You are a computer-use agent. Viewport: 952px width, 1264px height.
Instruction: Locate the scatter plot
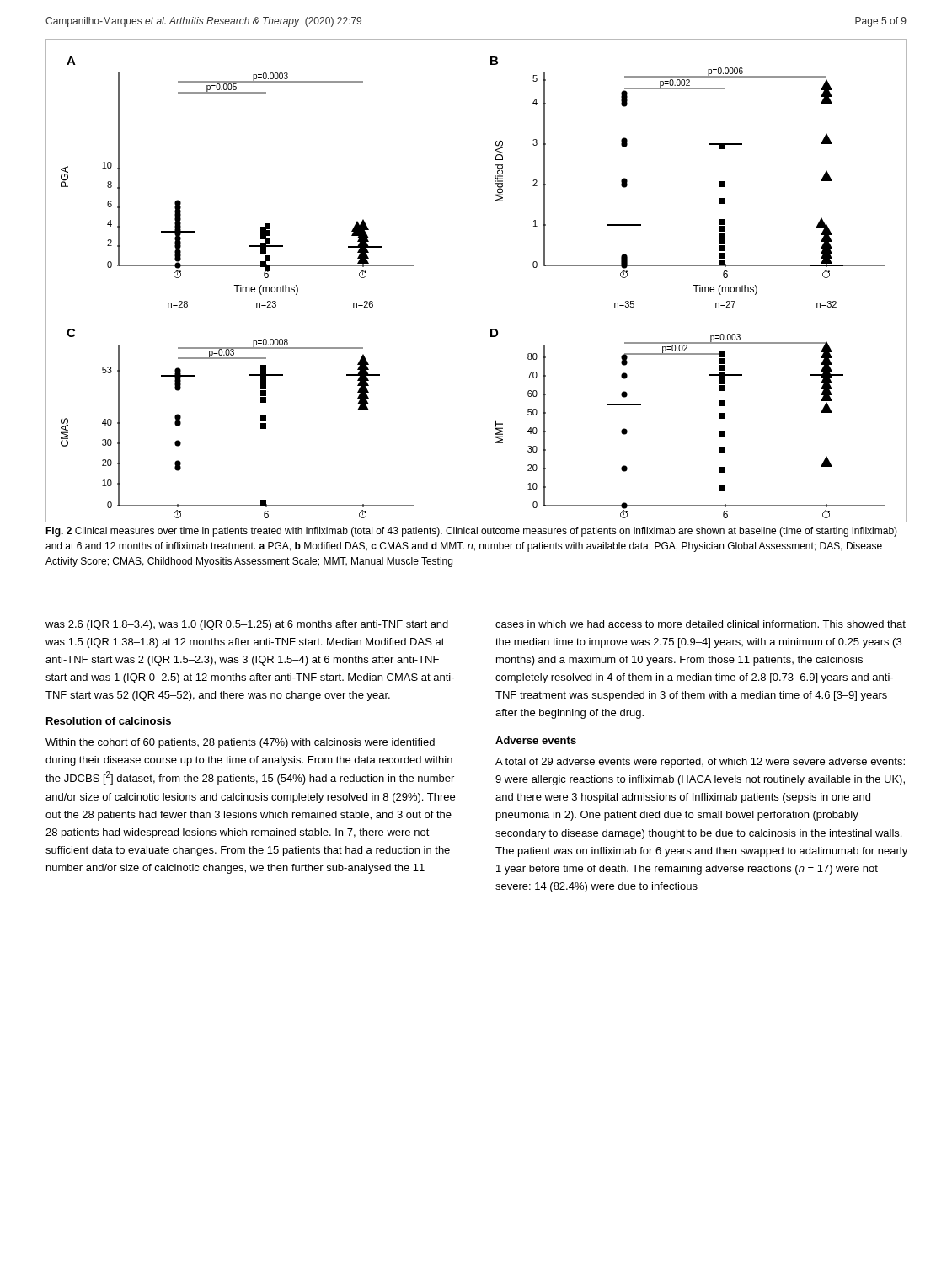coord(476,281)
